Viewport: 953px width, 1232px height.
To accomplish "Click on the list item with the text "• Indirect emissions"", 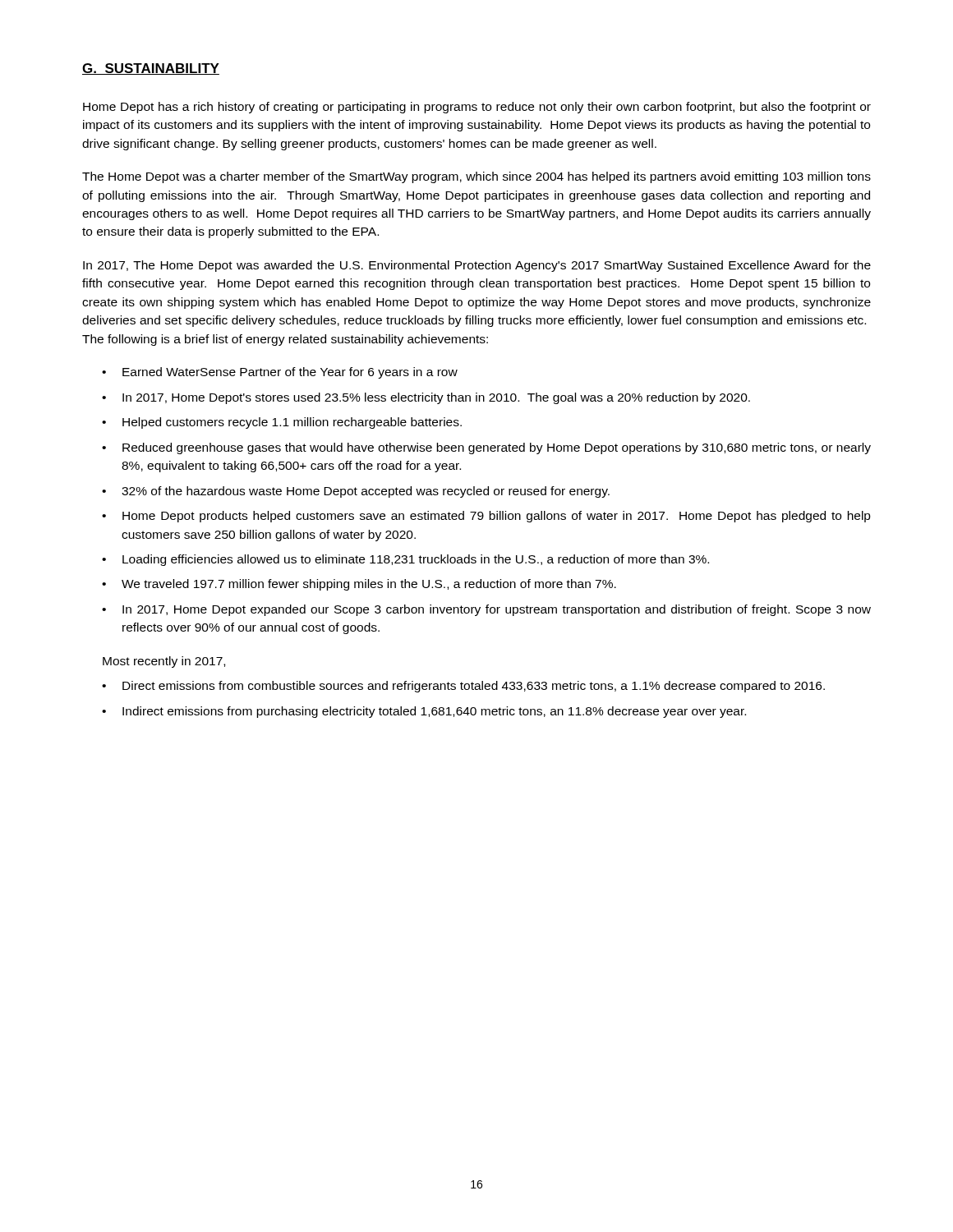I will tap(486, 711).
